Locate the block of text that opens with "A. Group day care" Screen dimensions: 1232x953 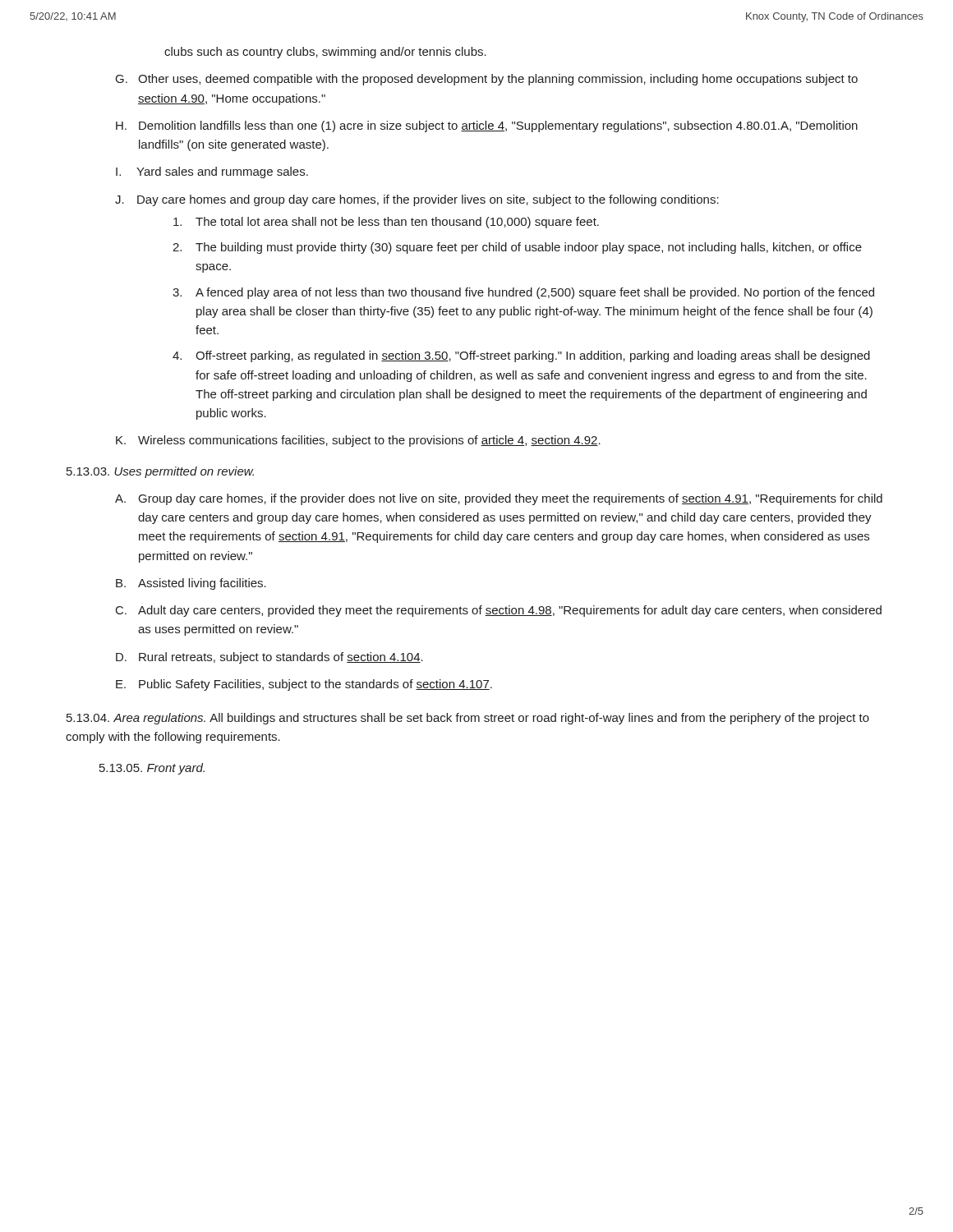(501, 527)
